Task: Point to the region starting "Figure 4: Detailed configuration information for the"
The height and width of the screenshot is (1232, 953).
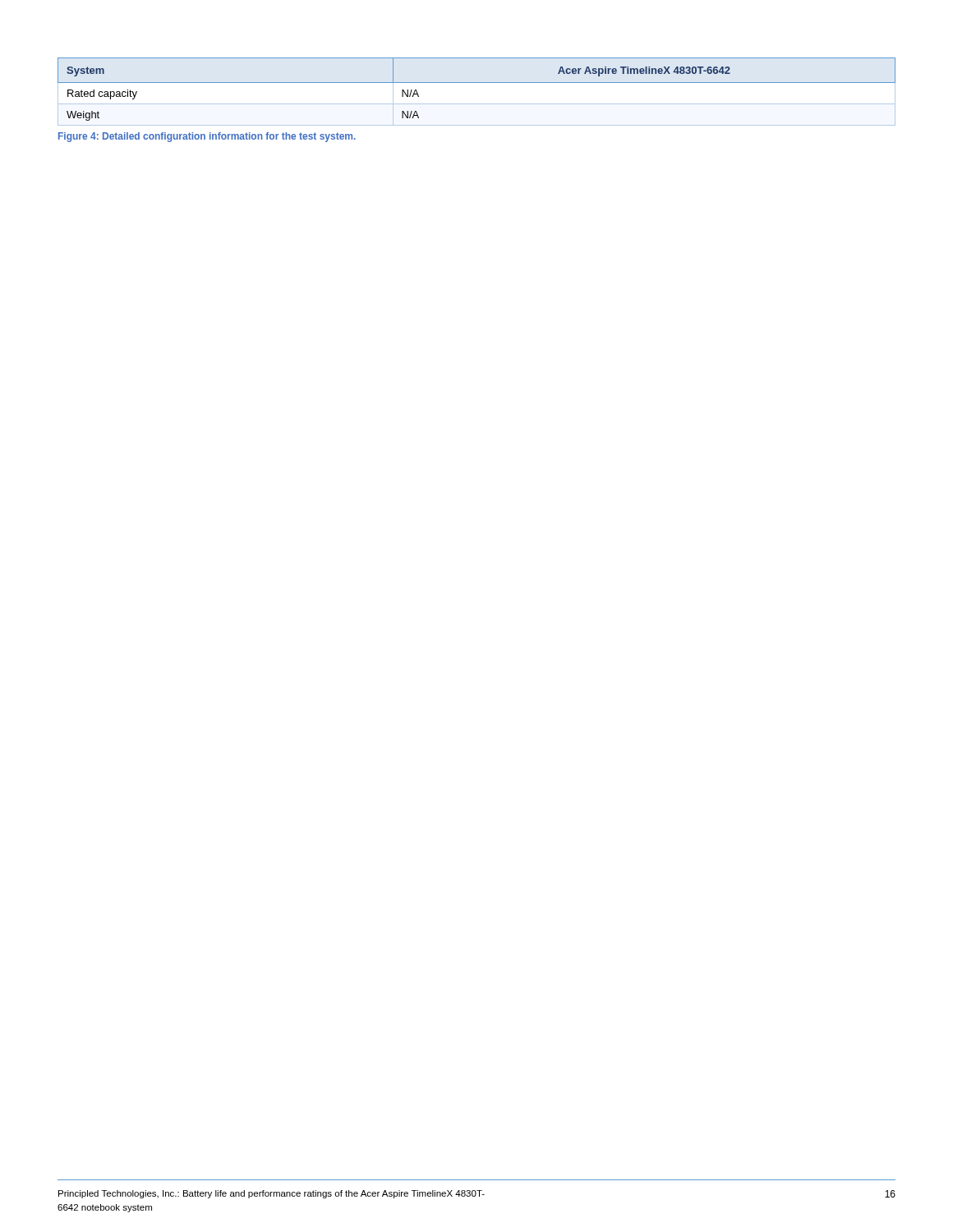Action: (207, 136)
